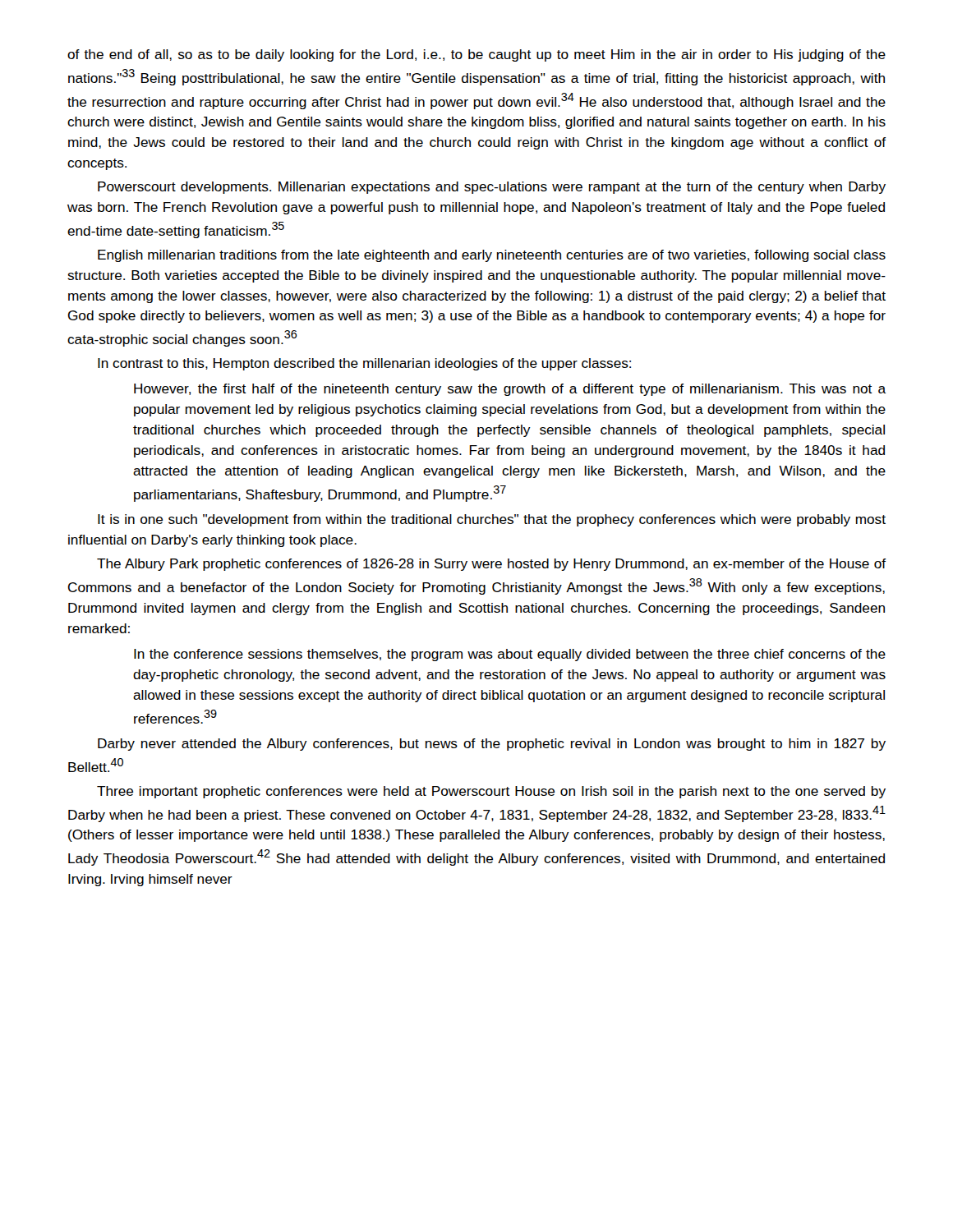Viewport: 953px width, 1232px height.
Task: Locate the text starting "Powerscourt developments. Millenarian expectations and"
Action: pos(476,209)
